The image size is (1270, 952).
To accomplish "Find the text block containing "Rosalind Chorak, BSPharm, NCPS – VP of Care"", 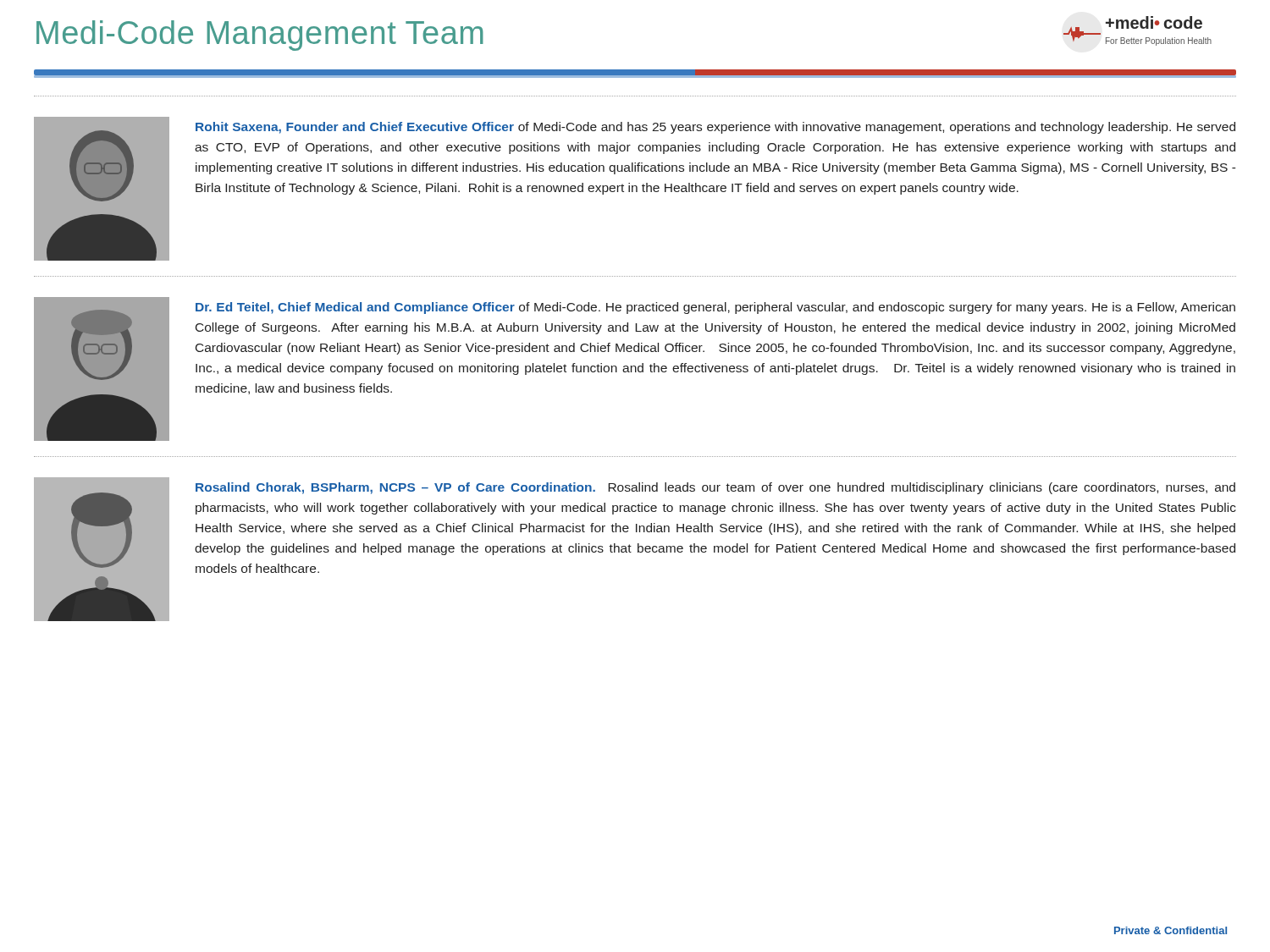I will click(x=635, y=549).
